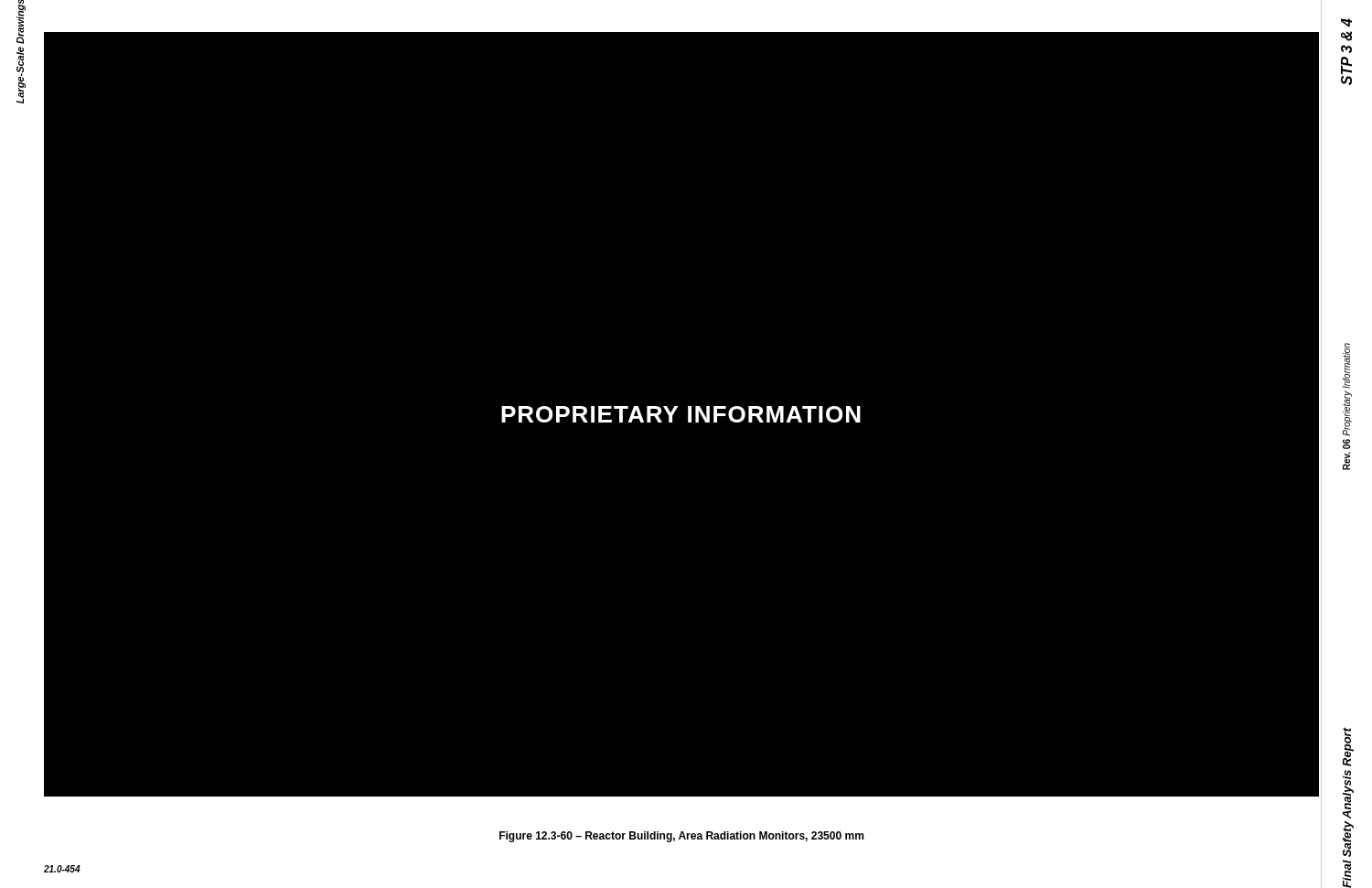This screenshot has width=1372, height=888.
Task: Where is the caption that starts "Figure 12.3-60 – Reactor Building, Area"?
Action: click(681, 836)
